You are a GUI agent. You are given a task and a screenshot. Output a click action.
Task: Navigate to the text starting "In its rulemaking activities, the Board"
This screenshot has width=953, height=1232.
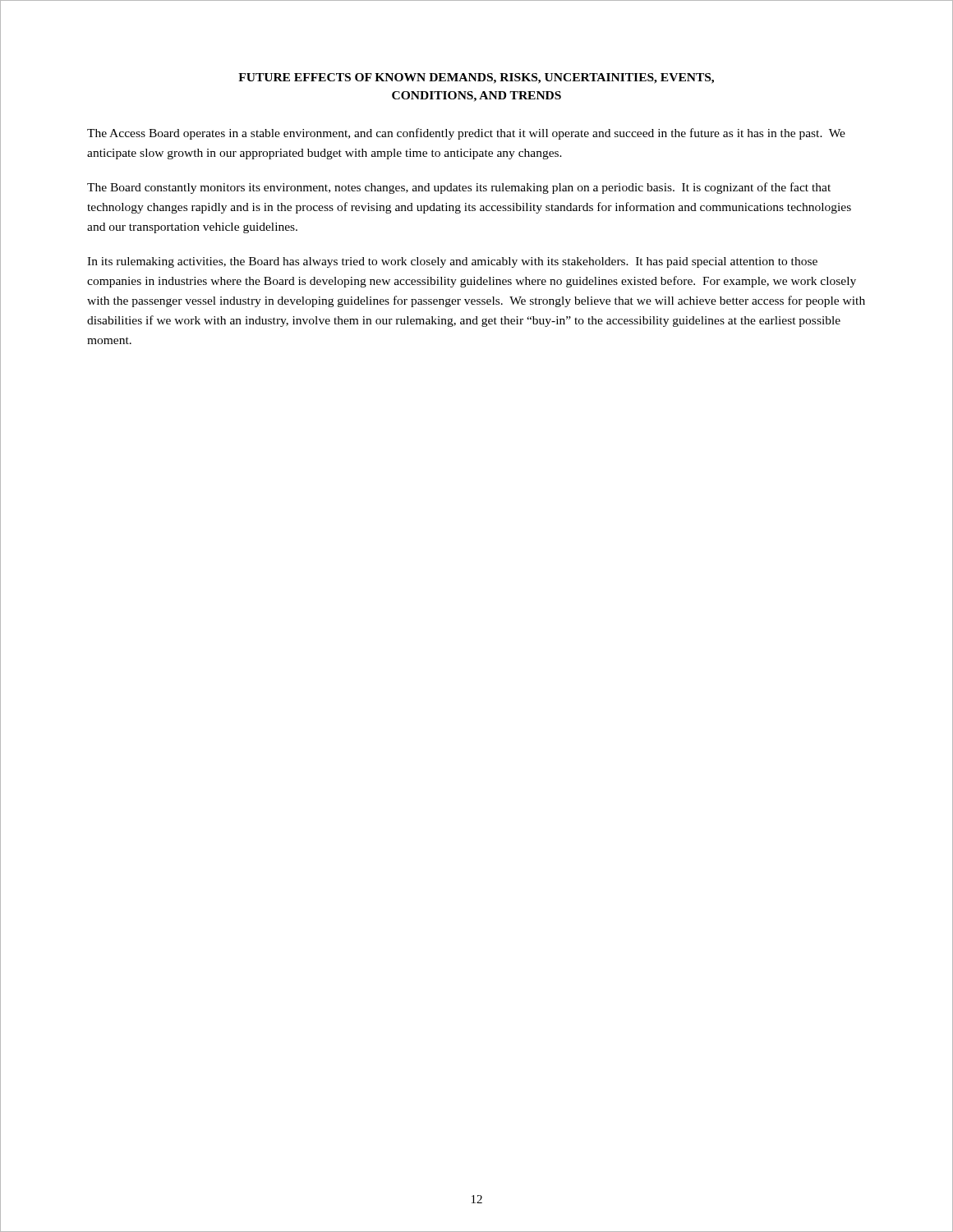point(476,300)
